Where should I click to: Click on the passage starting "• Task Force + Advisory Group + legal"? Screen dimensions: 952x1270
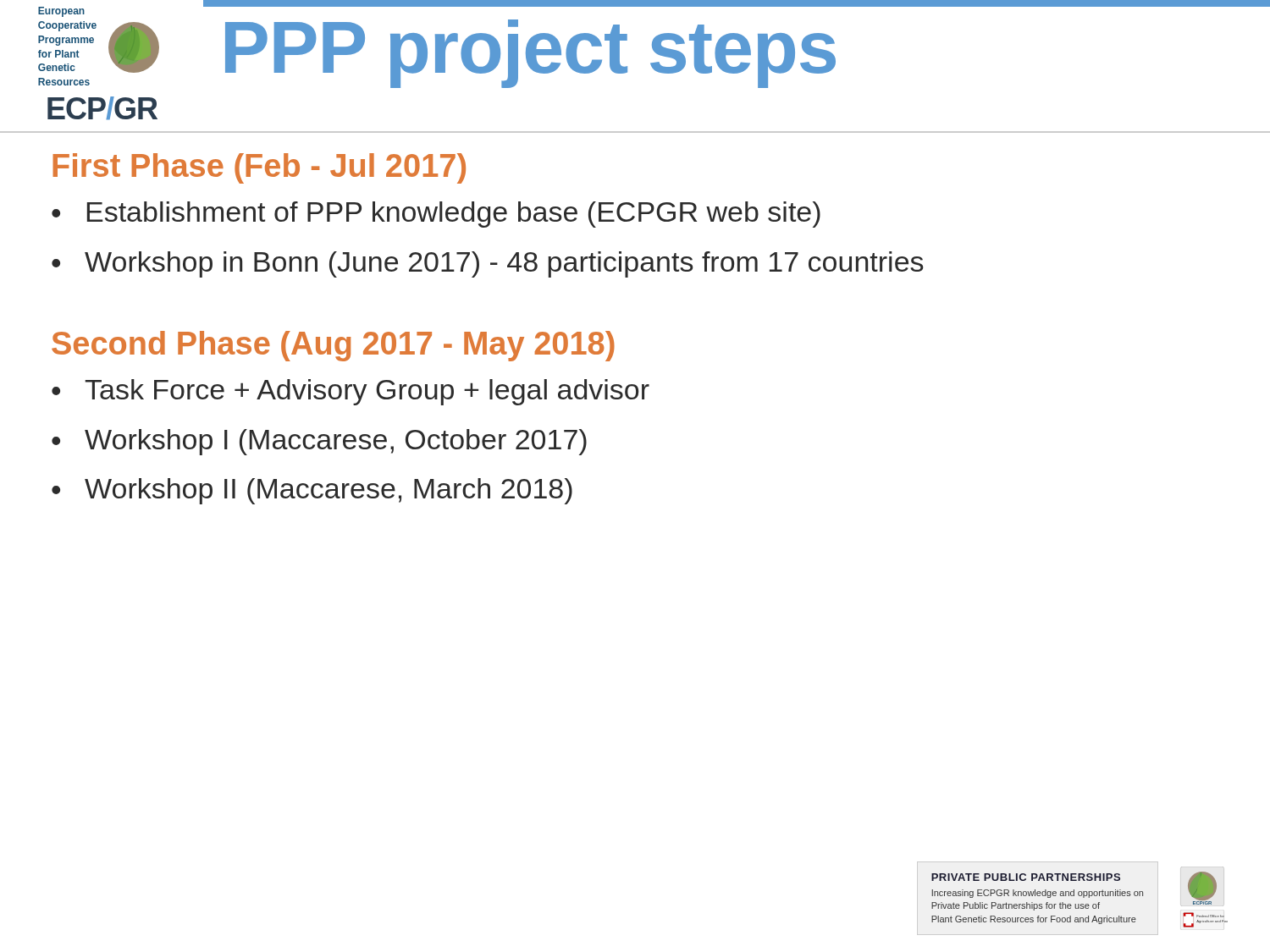(350, 391)
